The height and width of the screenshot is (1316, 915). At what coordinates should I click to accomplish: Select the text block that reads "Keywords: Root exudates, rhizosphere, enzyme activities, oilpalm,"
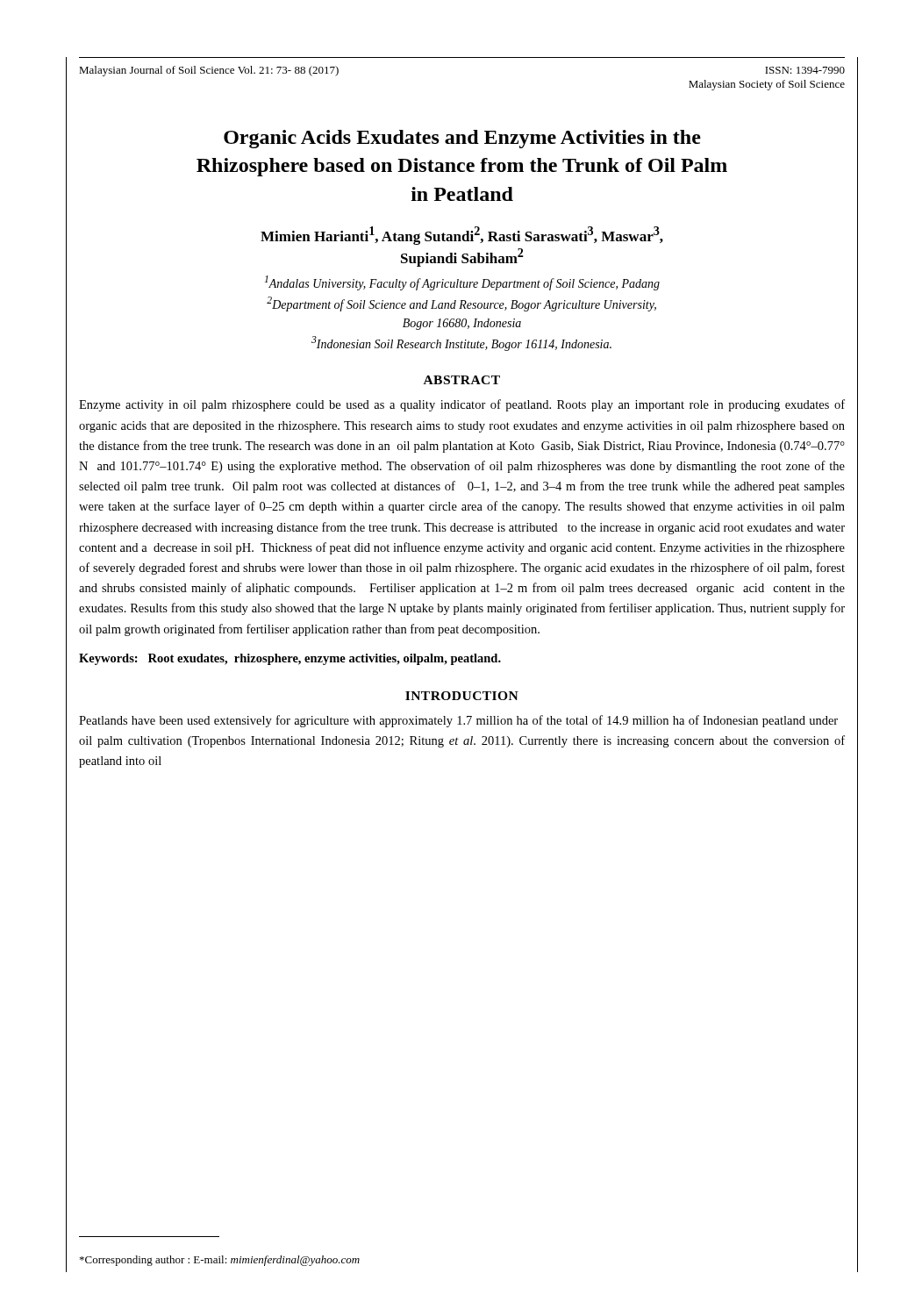(x=290, y=658)
